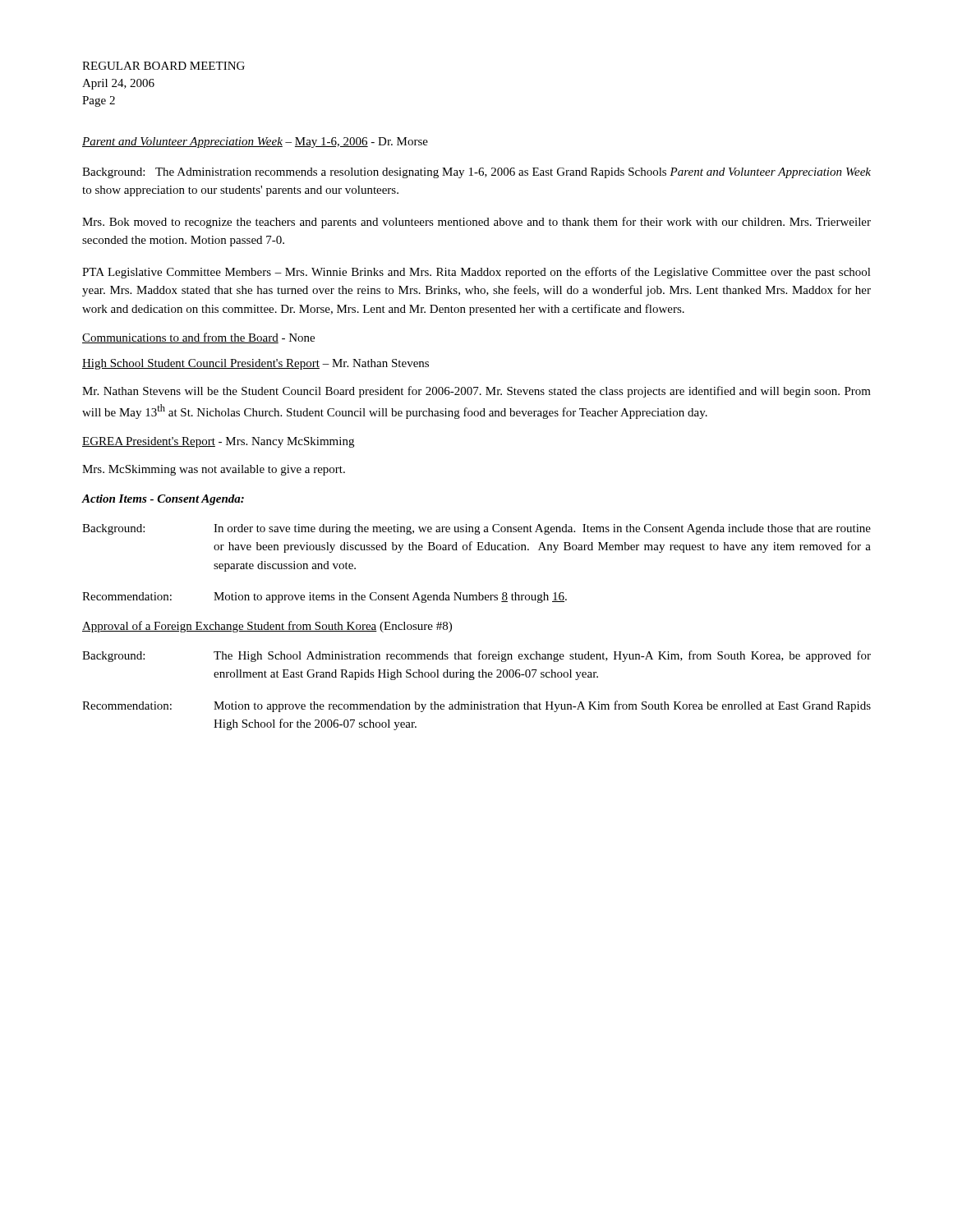The height and width of the screenshot is (1232, 953).
Task: Where is the passage that starts "PTA Legislative Committee Members – Mrs. Winnie"?
Action: [x=476, y=290]
